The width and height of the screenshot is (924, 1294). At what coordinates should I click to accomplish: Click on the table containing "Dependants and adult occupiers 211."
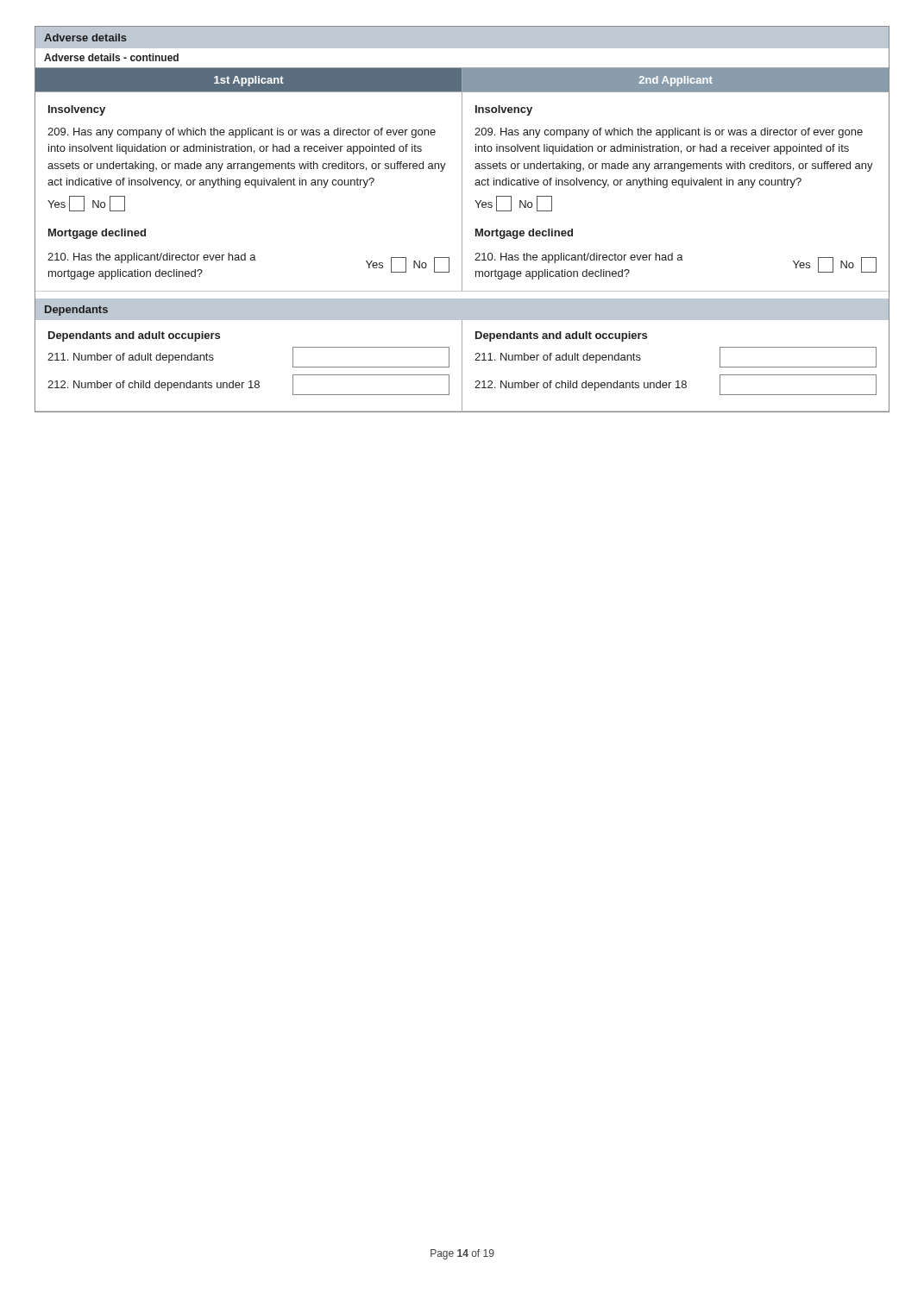pos(462,365)
